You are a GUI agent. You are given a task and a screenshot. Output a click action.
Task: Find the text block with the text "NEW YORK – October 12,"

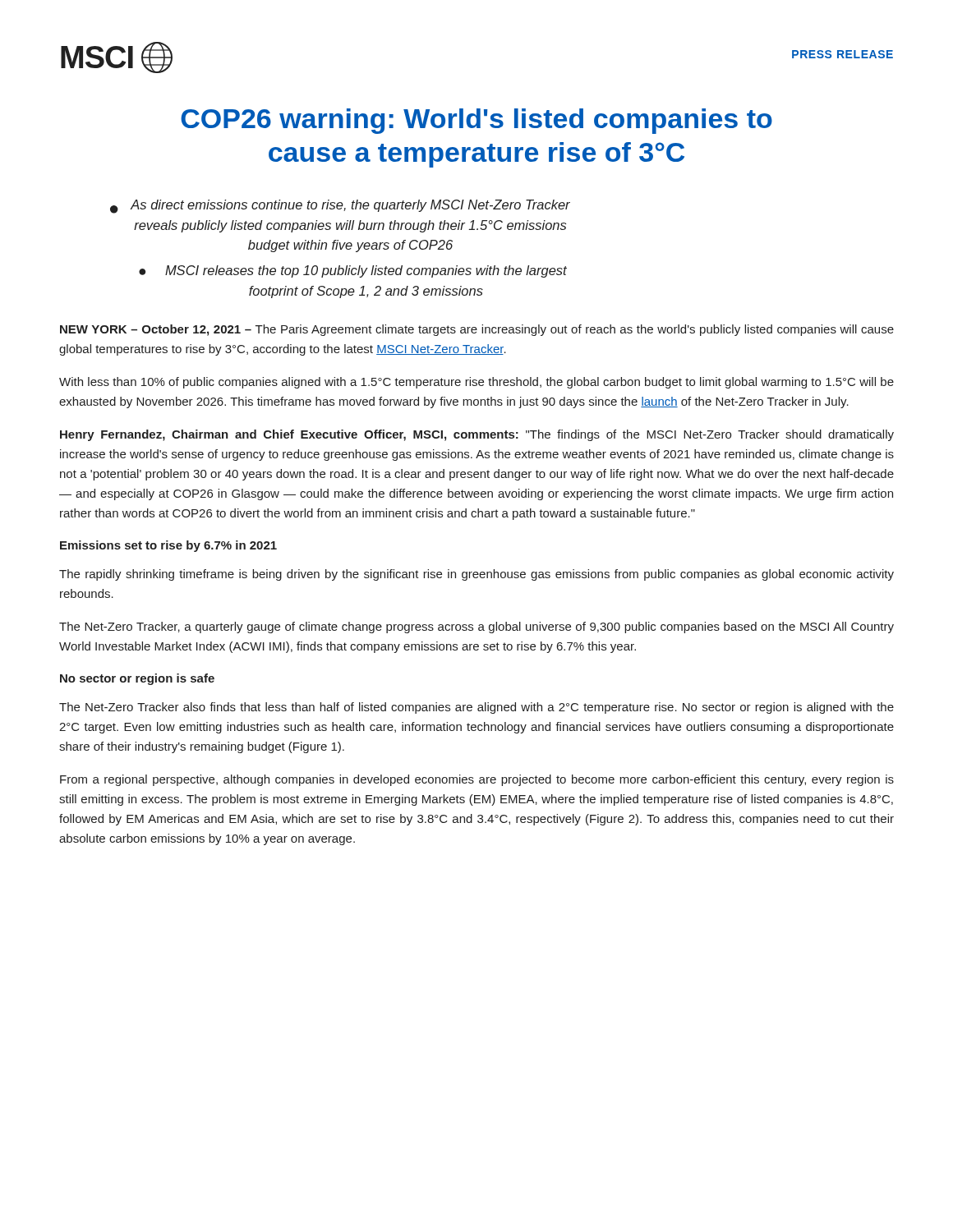[476, 339]
